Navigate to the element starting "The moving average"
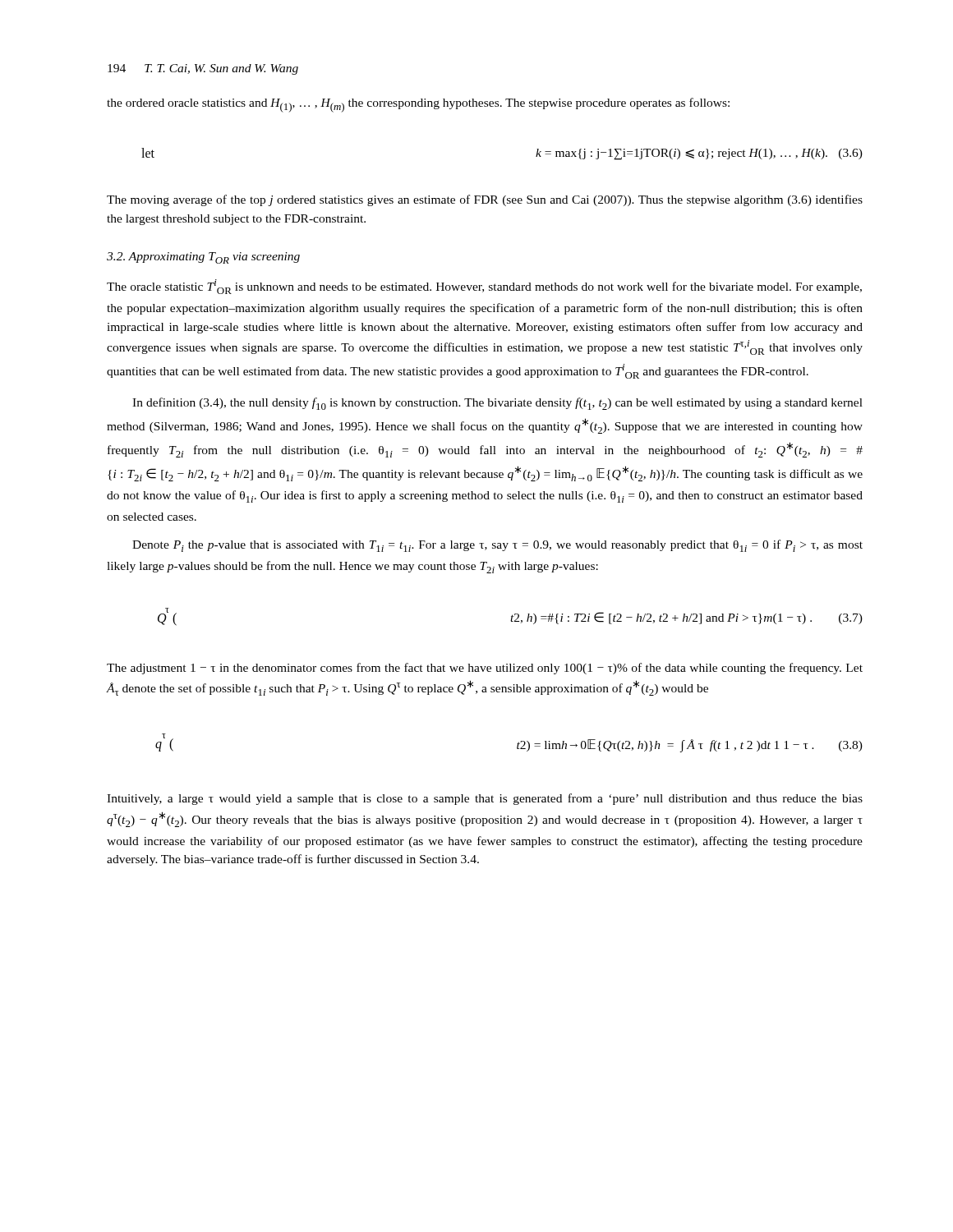953x1232 pixels. coord(485,209)
